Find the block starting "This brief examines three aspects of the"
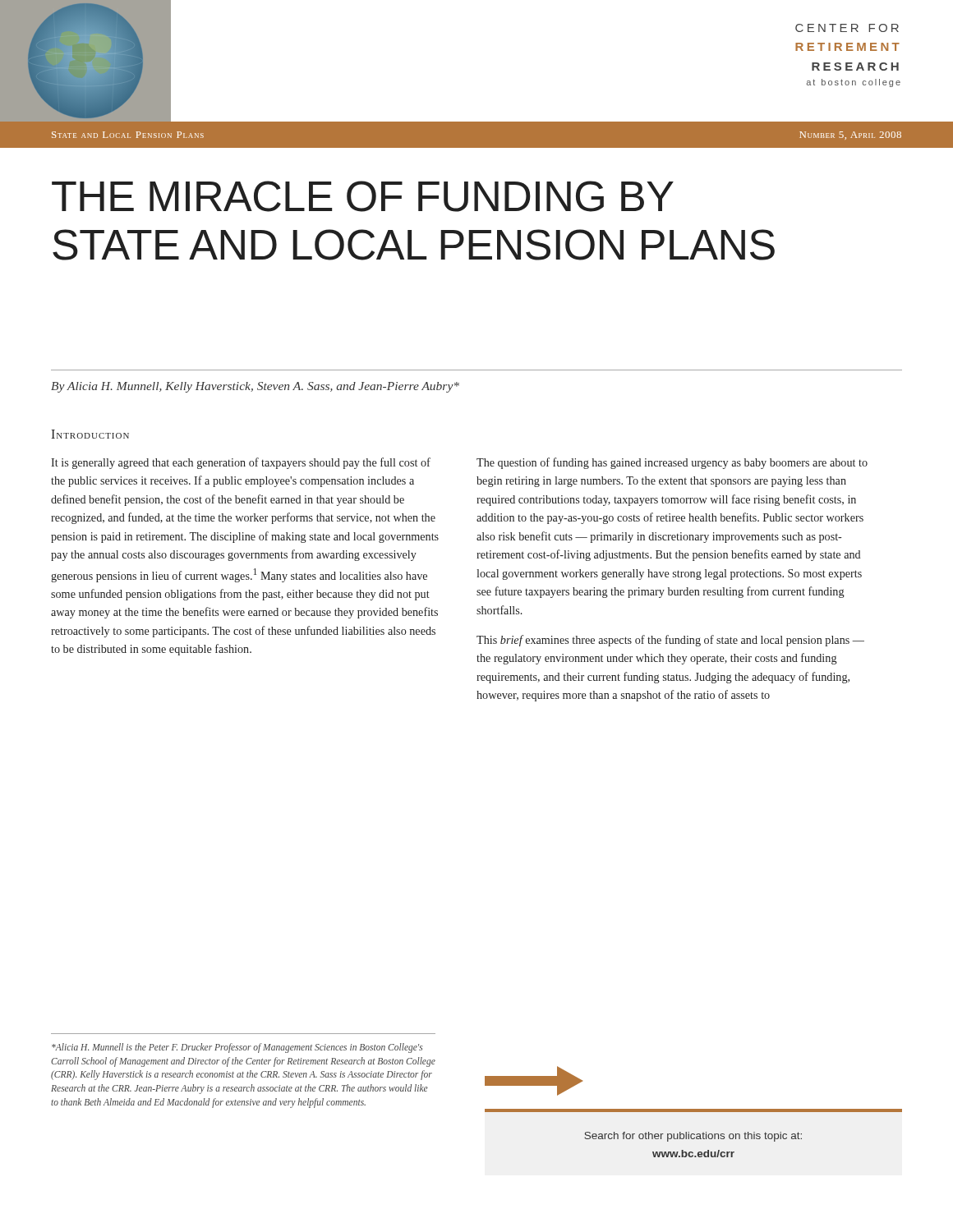 click(x=670, y=667)
